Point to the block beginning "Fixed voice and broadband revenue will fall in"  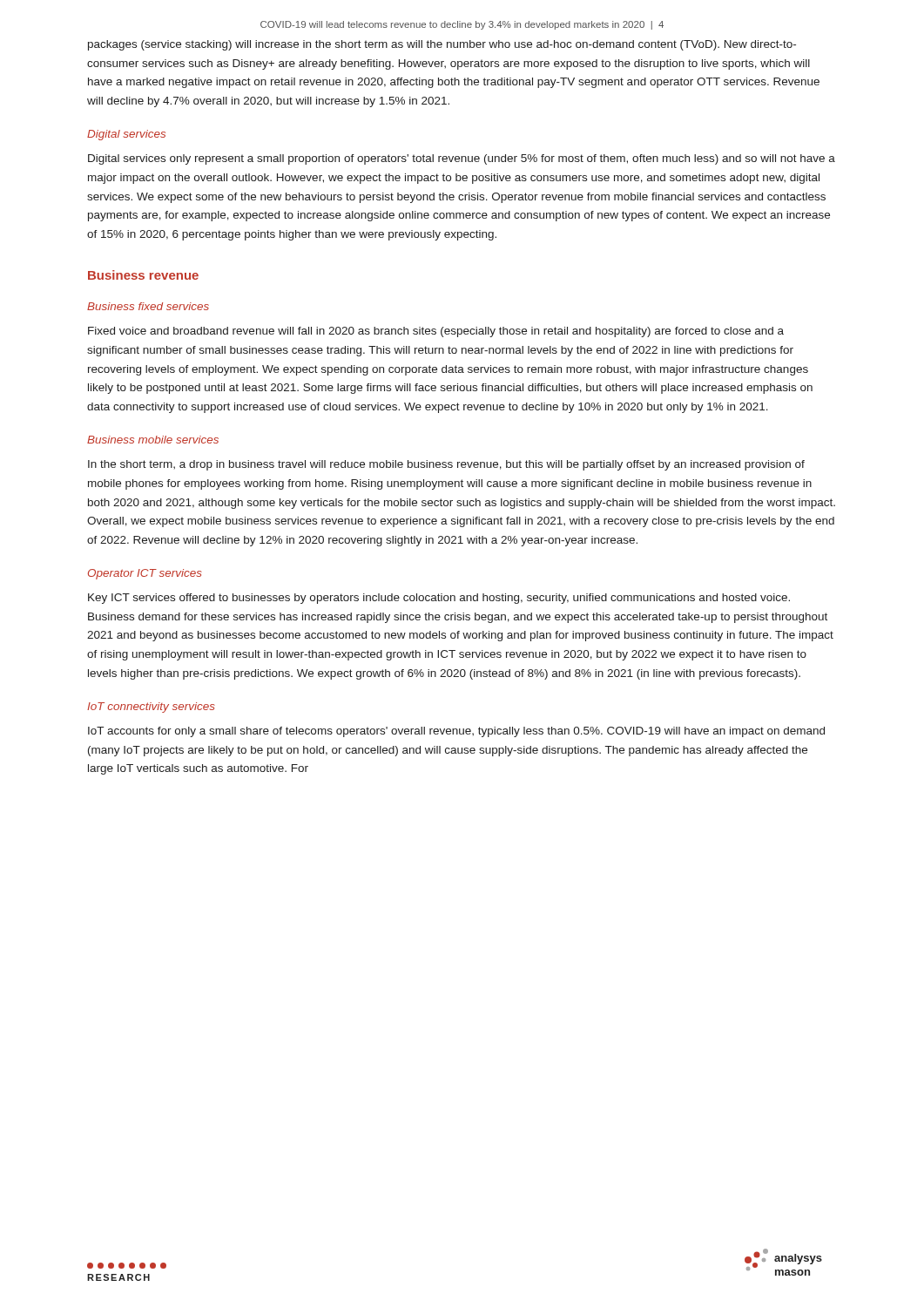tap(450, 369)
